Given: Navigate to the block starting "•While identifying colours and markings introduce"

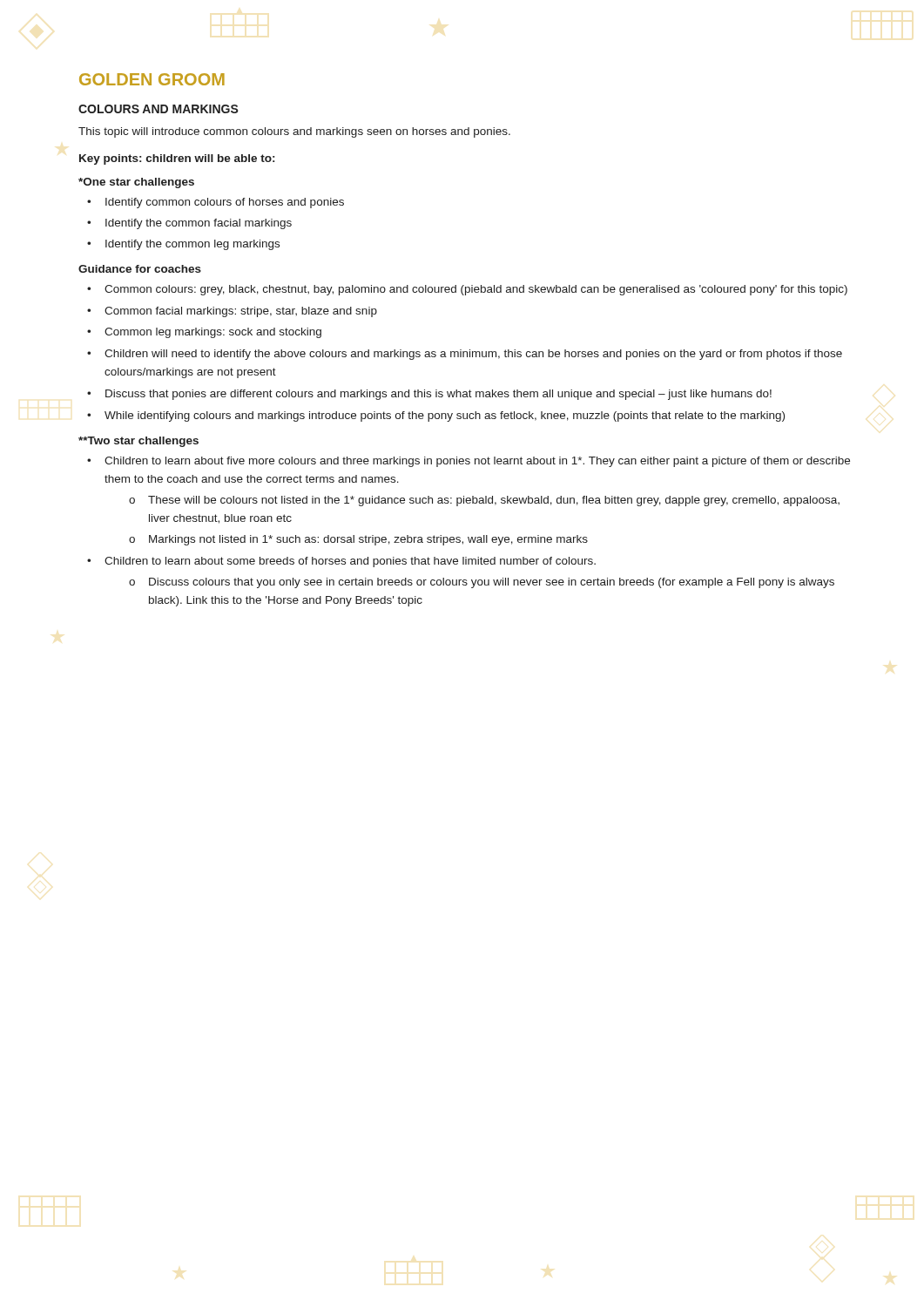Looking at the screenshot, I should (x=436, y=416).
